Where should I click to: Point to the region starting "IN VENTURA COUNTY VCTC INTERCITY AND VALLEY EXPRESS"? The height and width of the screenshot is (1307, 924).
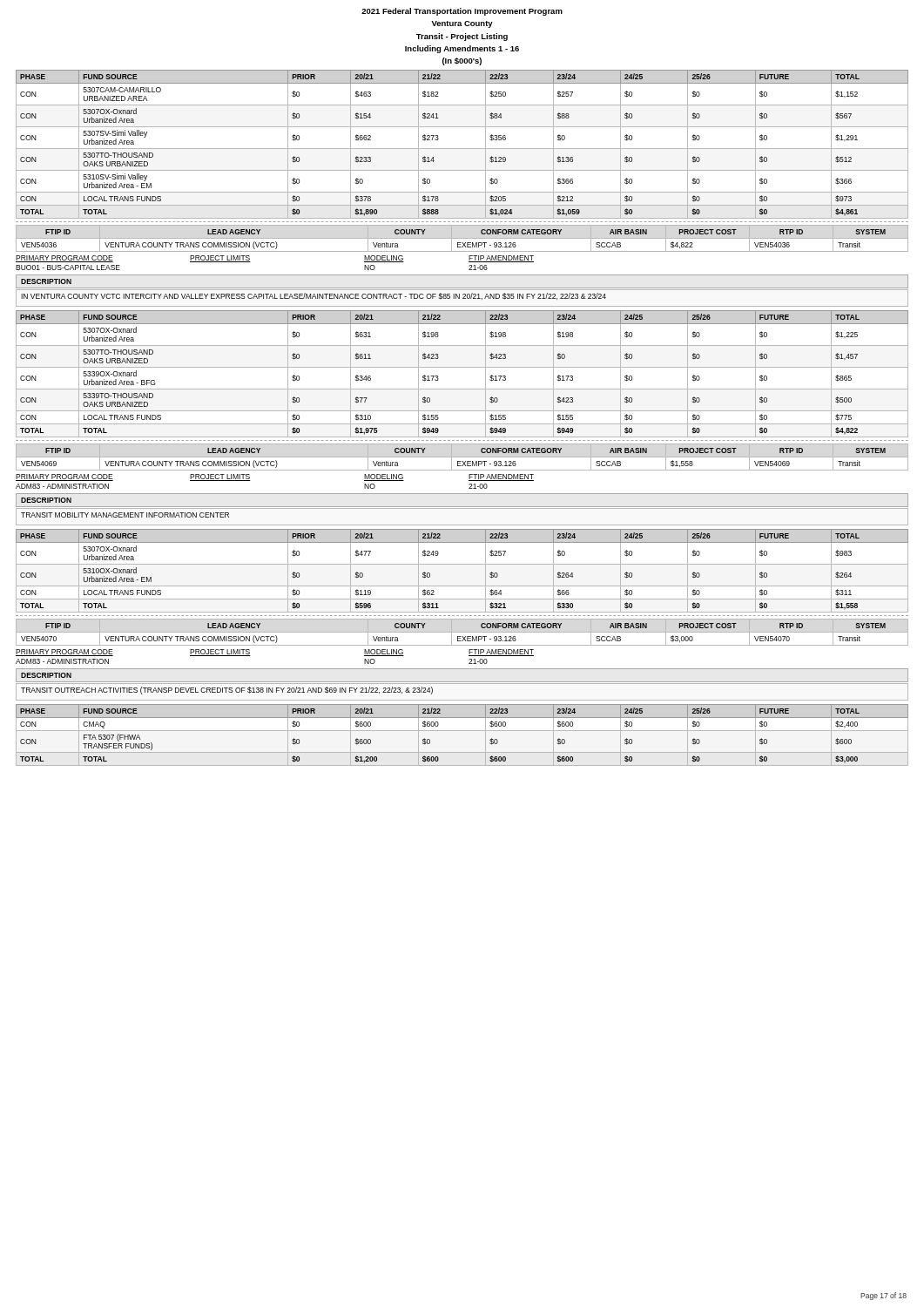point(314,296)
